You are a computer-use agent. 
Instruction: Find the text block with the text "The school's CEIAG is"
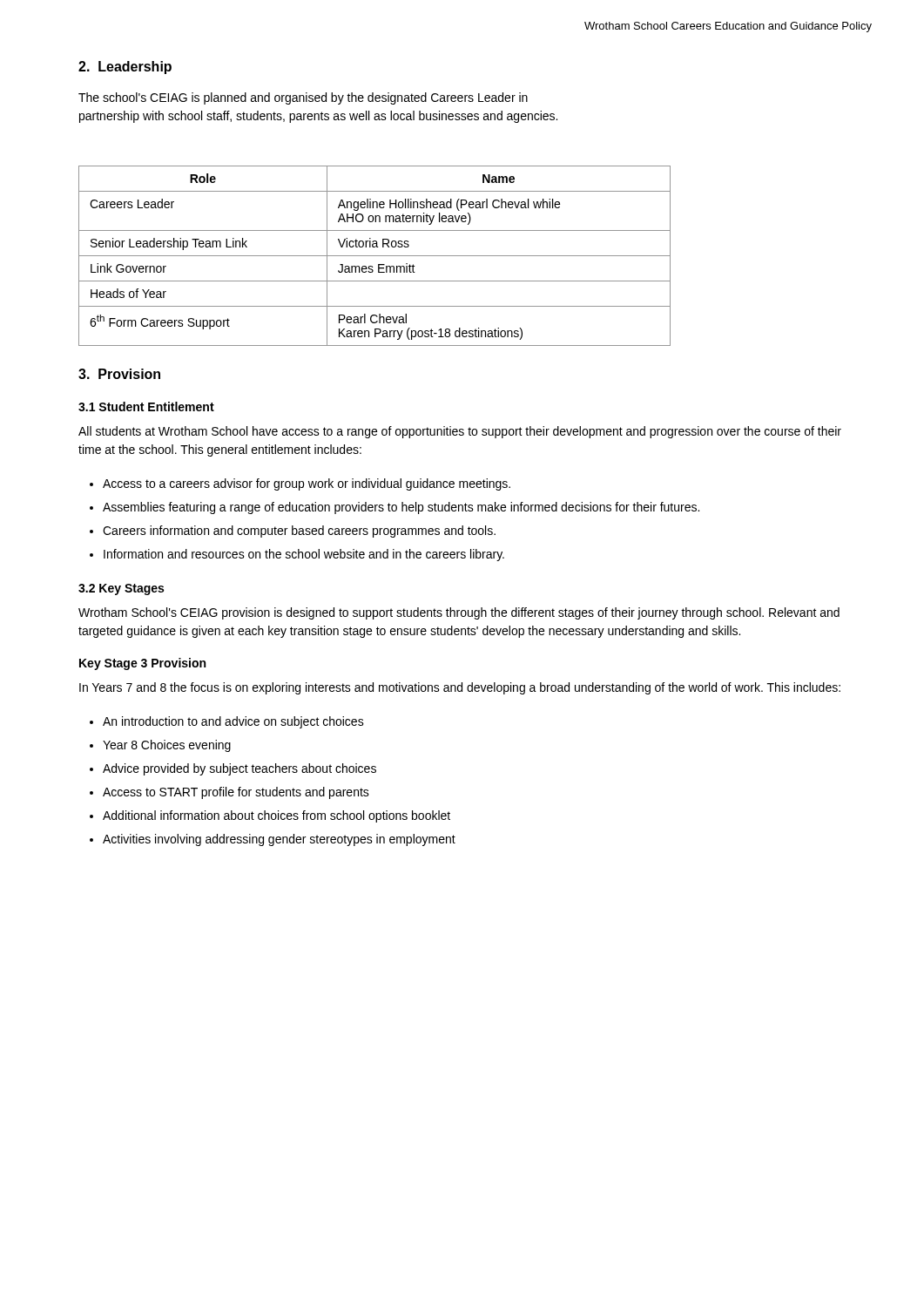tap(319, 107)
